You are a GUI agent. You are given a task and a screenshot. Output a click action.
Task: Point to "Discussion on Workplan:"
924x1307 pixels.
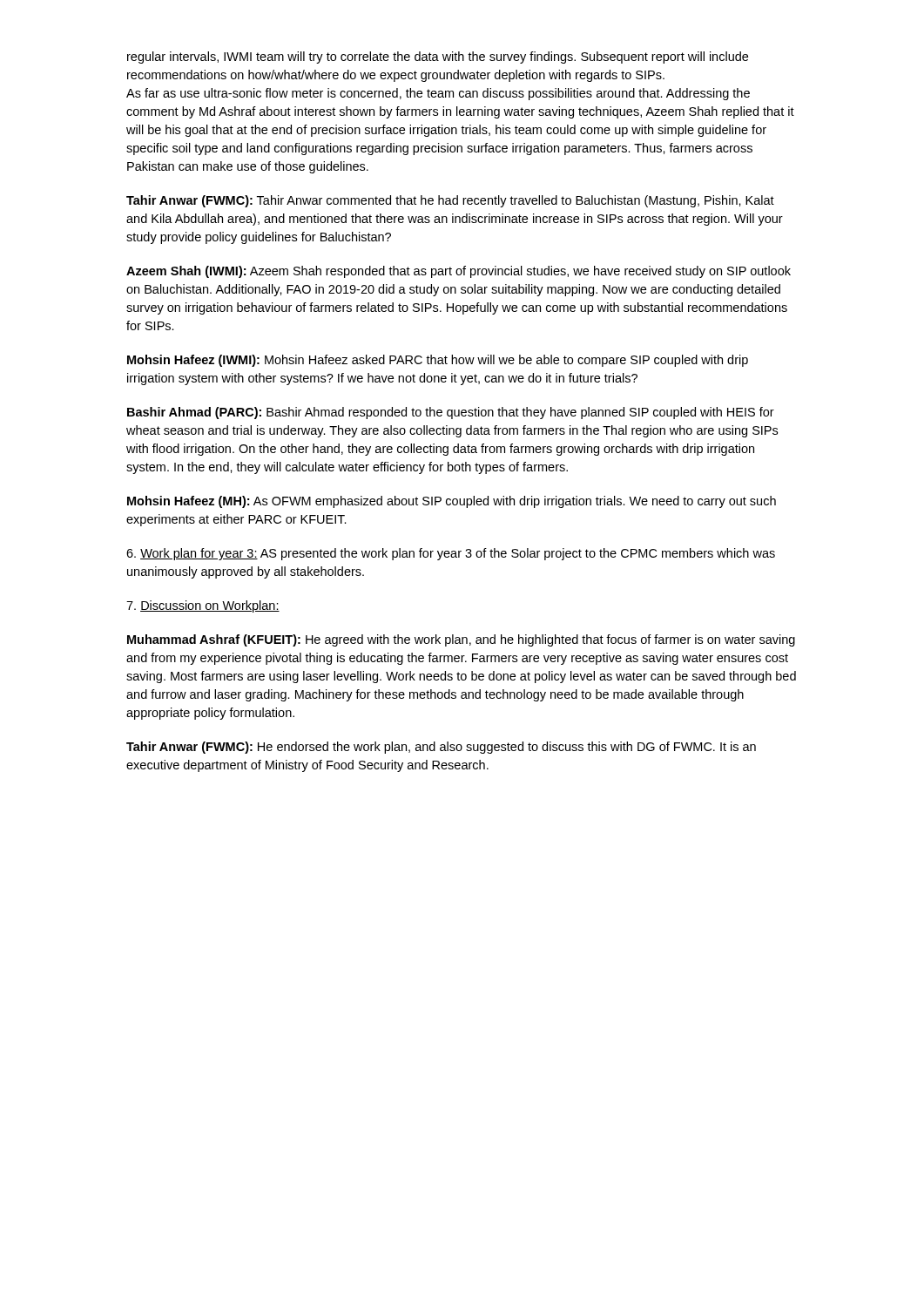pyautogui.click(x=203, y=606)
